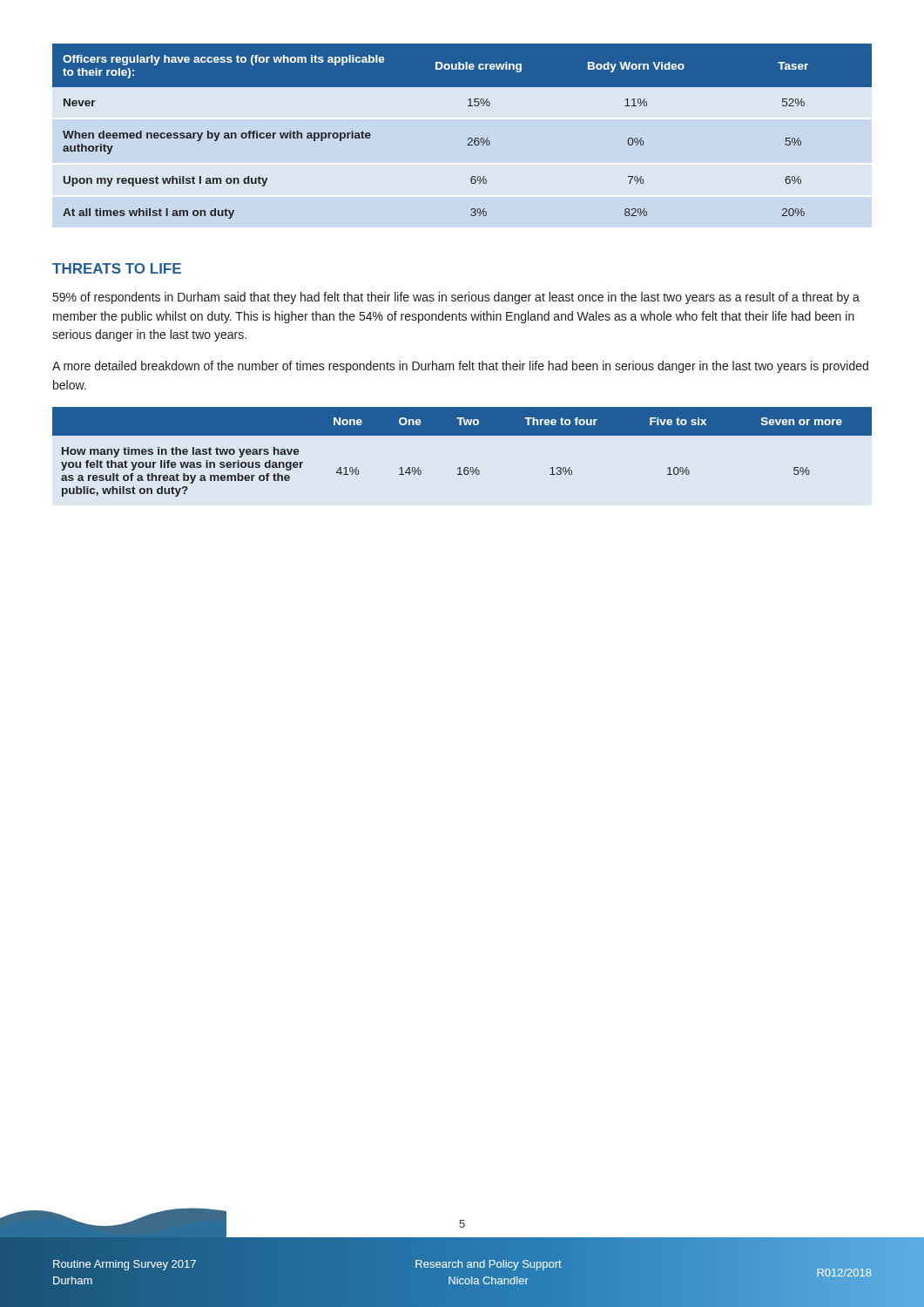
Task: Point to the block beginning "59% of respondents"
Action: tap(456, 316)
